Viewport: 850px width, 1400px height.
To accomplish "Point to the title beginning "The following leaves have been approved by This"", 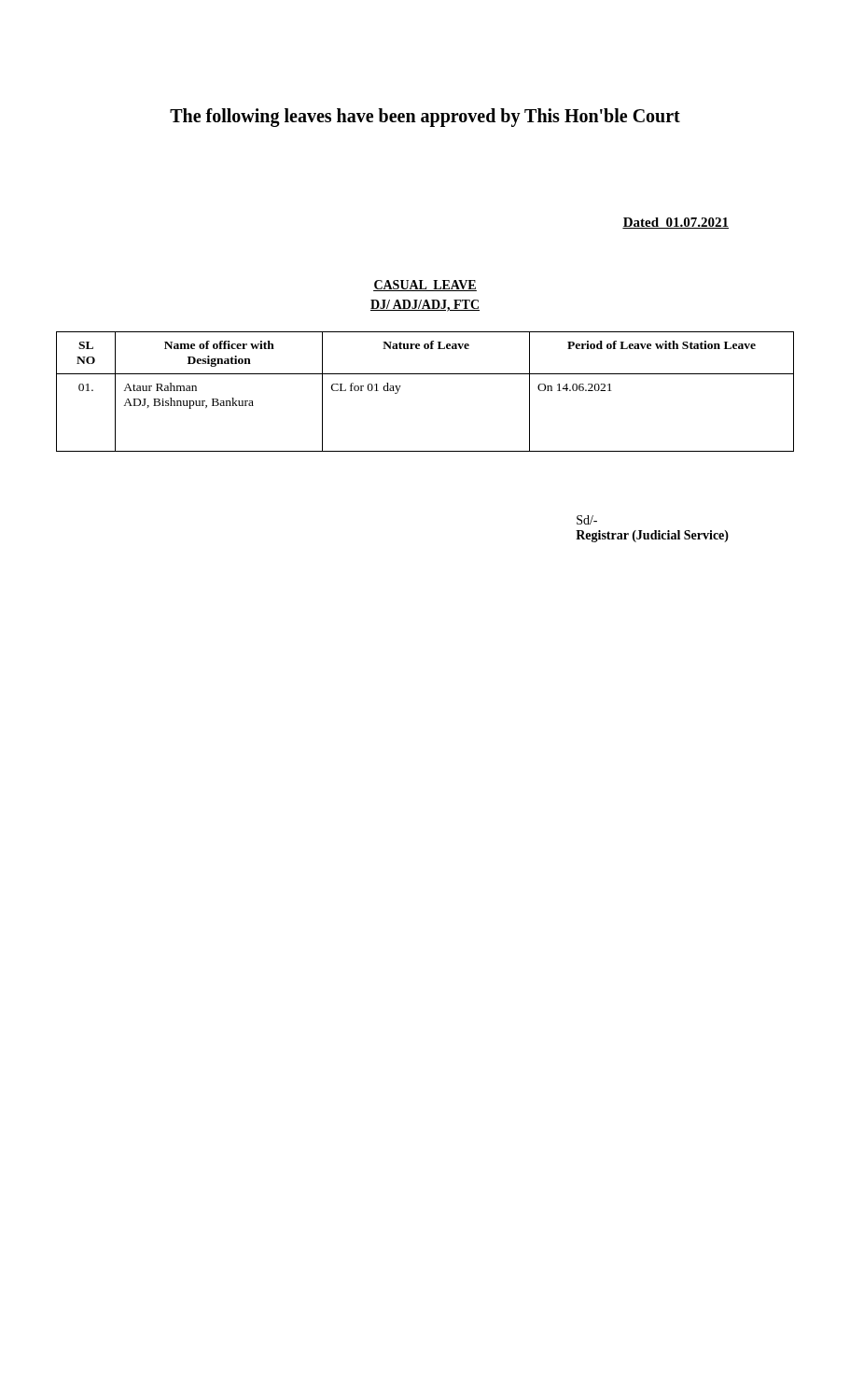I will (x=425, y=116).
